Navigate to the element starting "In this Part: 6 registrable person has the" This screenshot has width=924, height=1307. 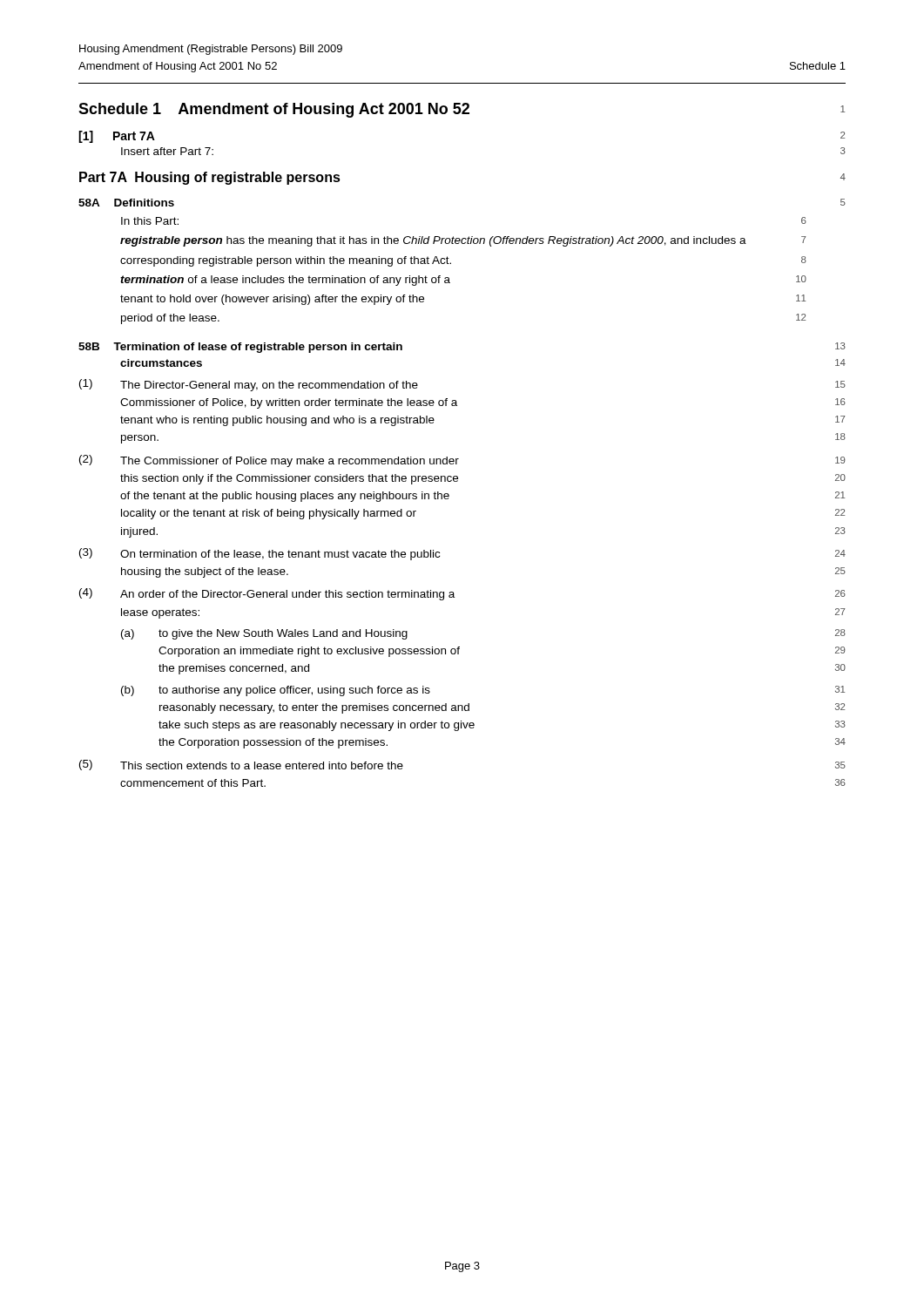click(x=148, y=222)
